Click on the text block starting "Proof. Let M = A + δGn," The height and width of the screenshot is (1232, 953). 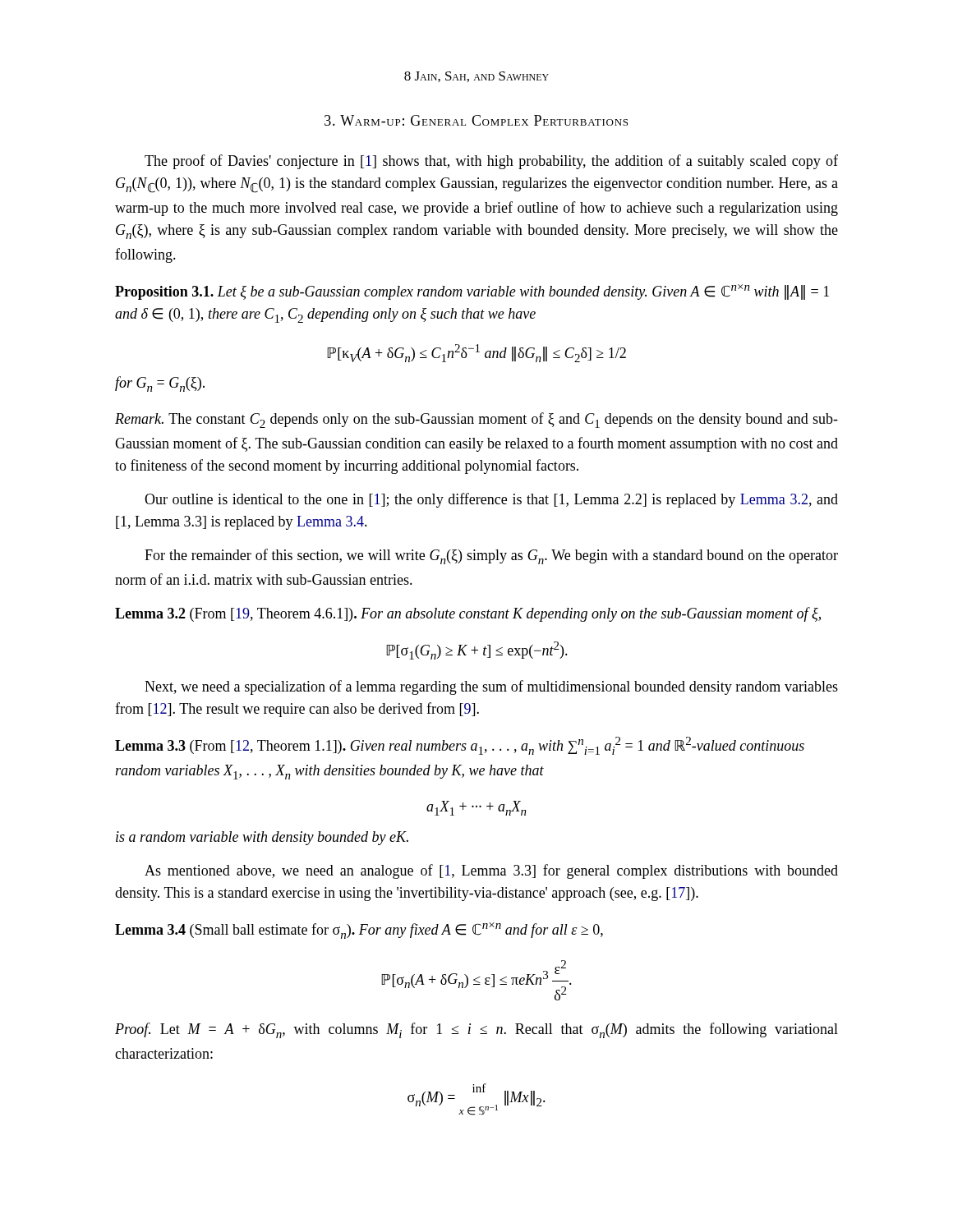[476, 1041]
